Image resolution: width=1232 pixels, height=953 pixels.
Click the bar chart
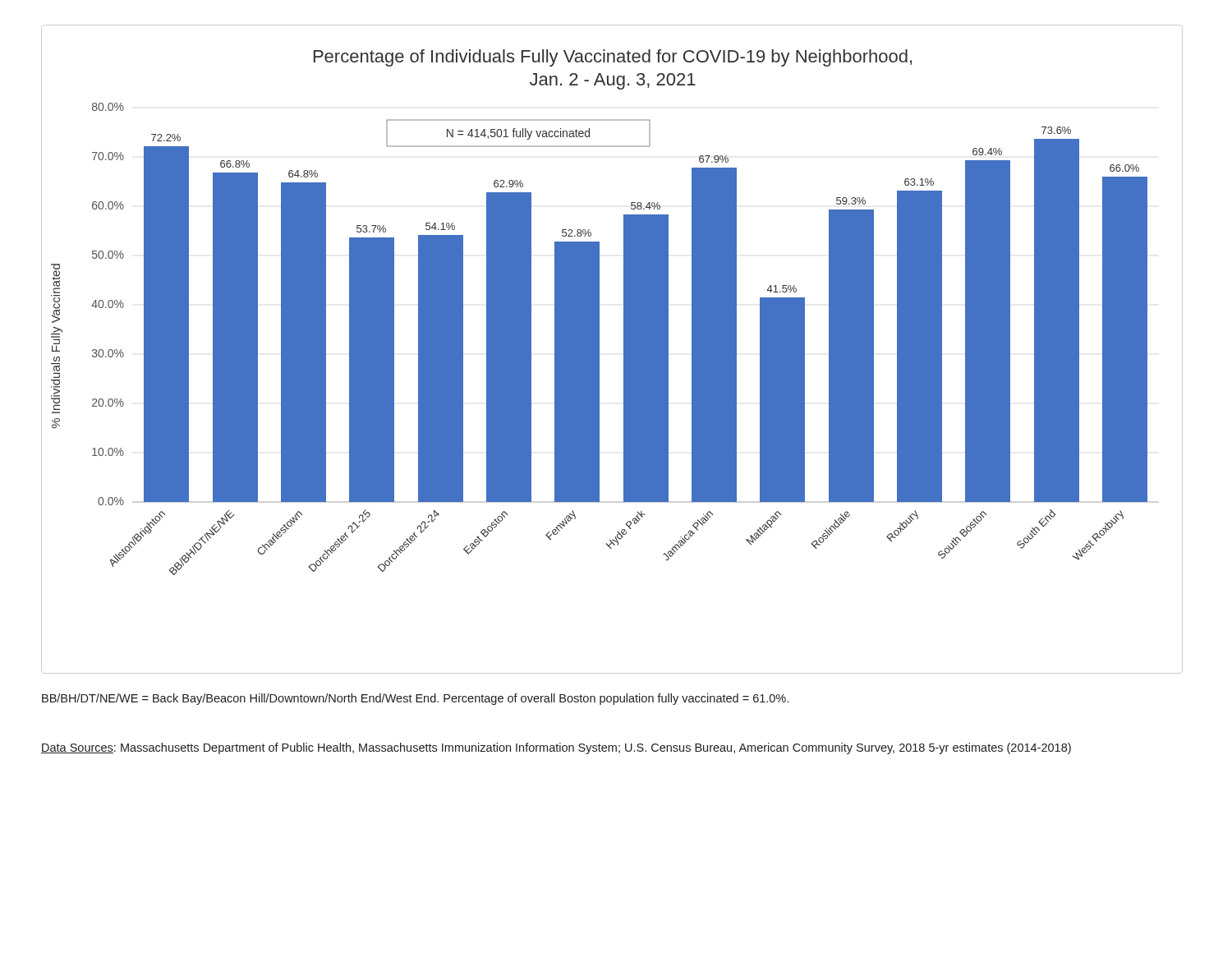[x=612, y=349]
